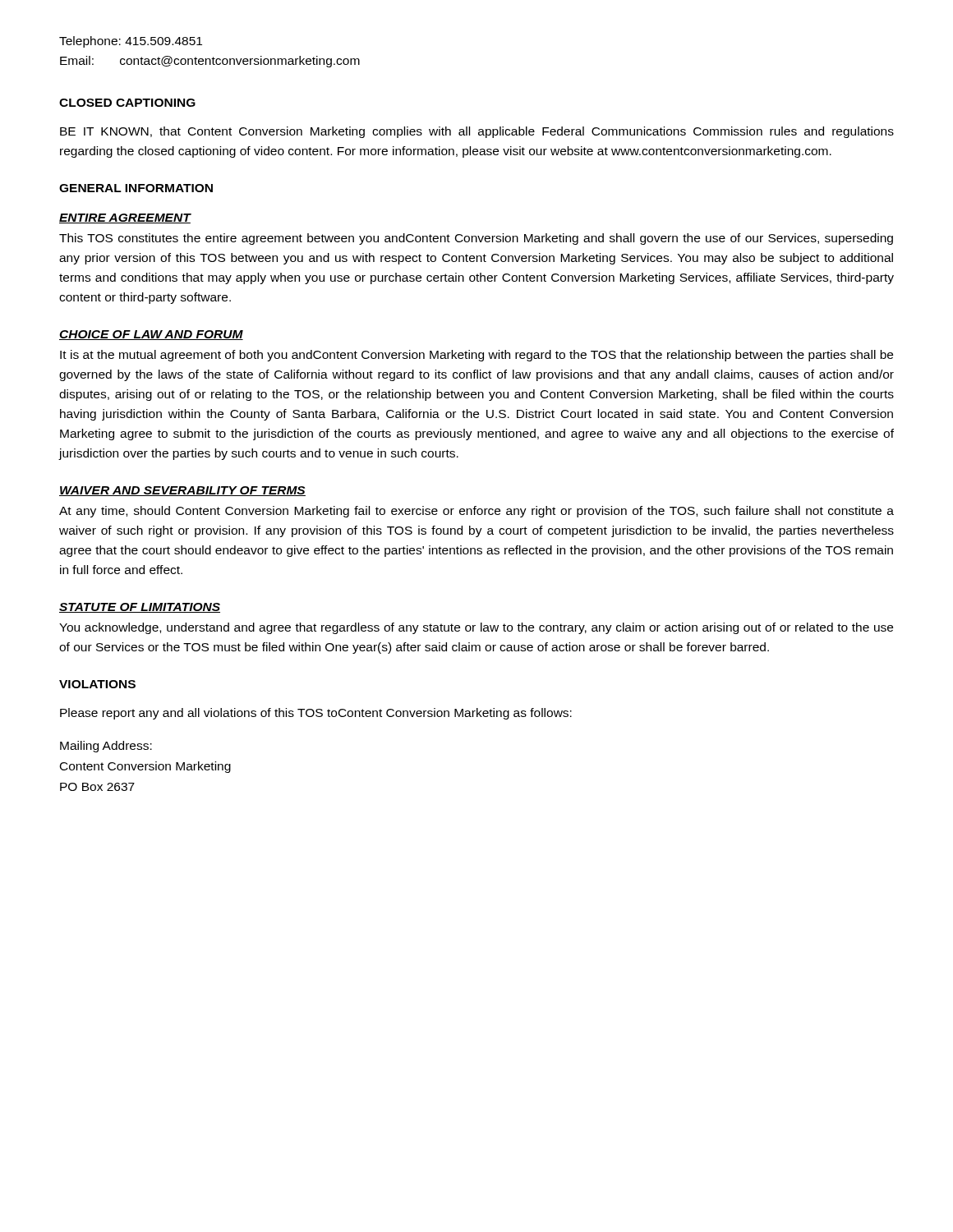Image resolution: width=953 pixels, height=1232 pixels.
Task: Point to the block starting "CLOSED CAPTIONING"
Action: pos(127,102)
